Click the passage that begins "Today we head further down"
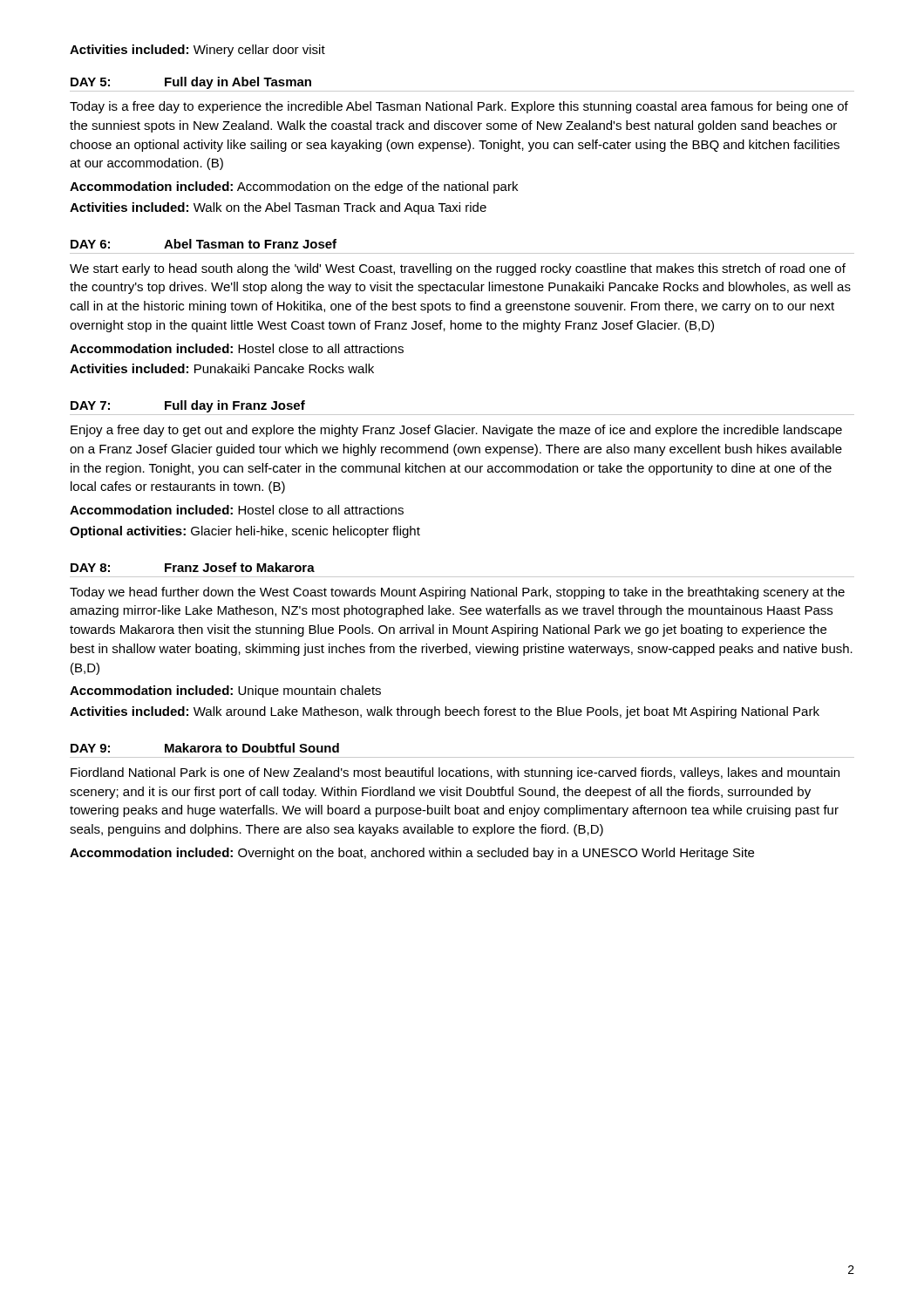The height and width of the screenshot is (1308, 924). [461, 629]
